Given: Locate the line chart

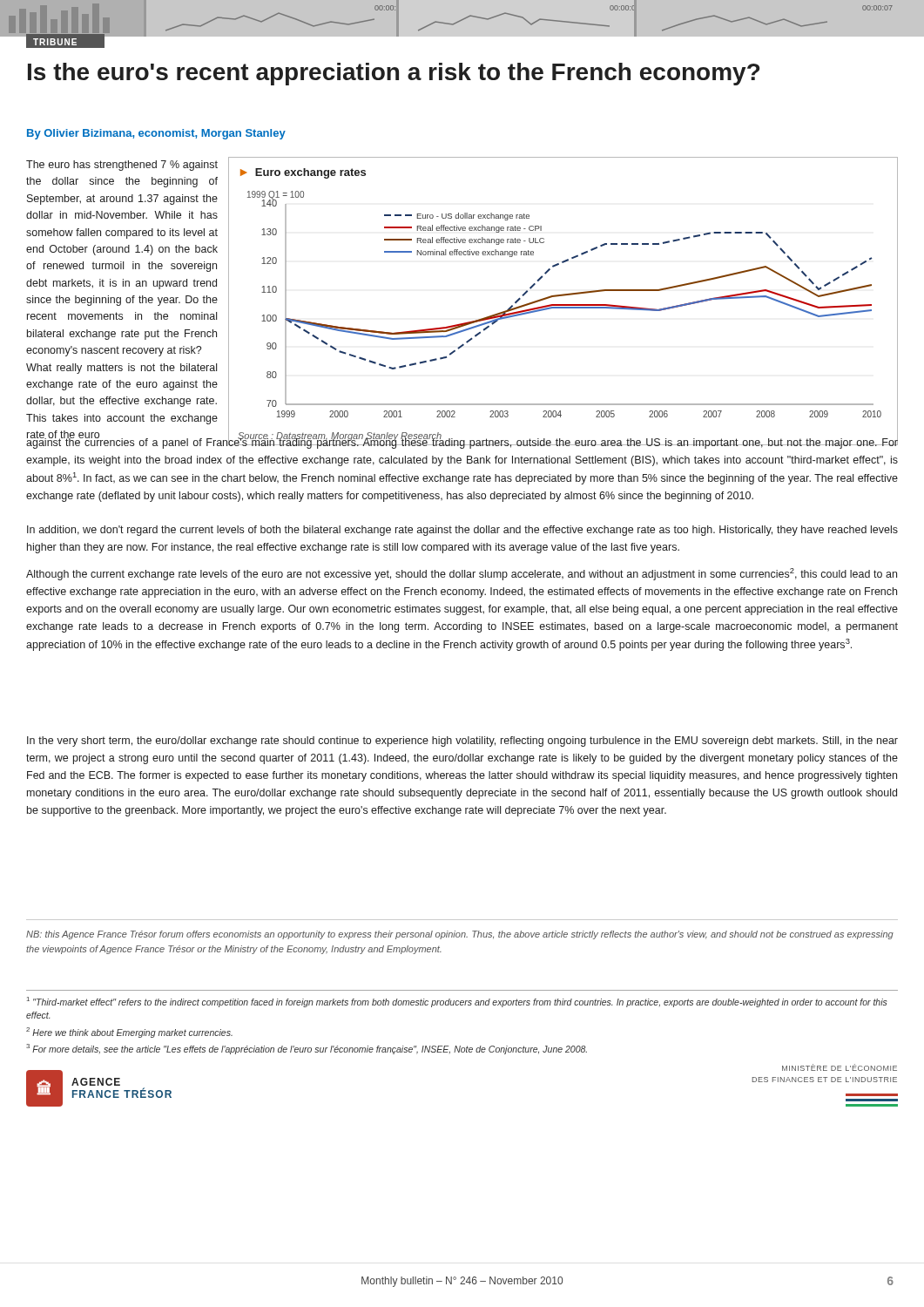Looking at the screenshot, I should tap(563, 301).
